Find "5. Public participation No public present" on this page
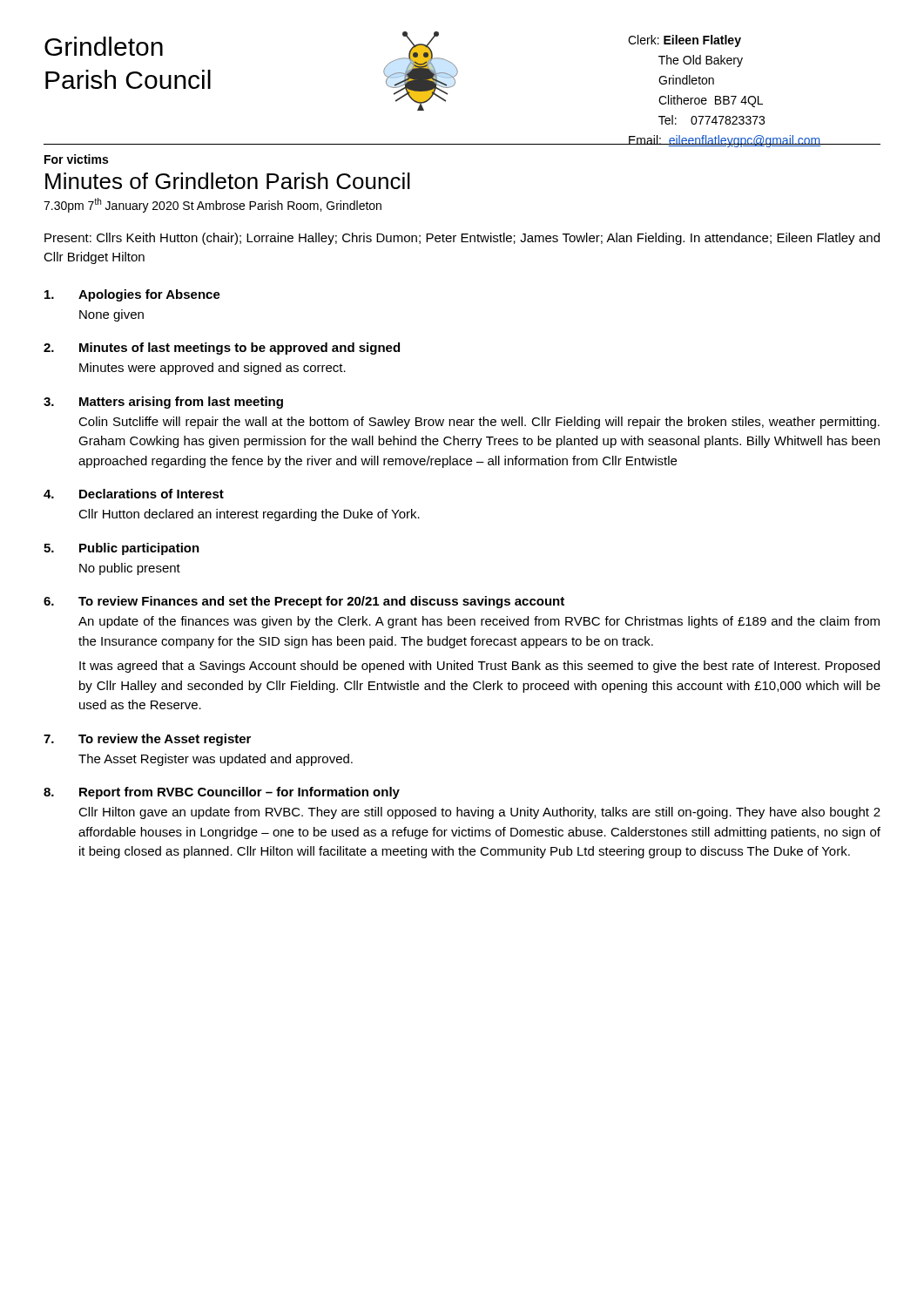The width and height of the screenshot is (924, 1307). tap(121, 549)
